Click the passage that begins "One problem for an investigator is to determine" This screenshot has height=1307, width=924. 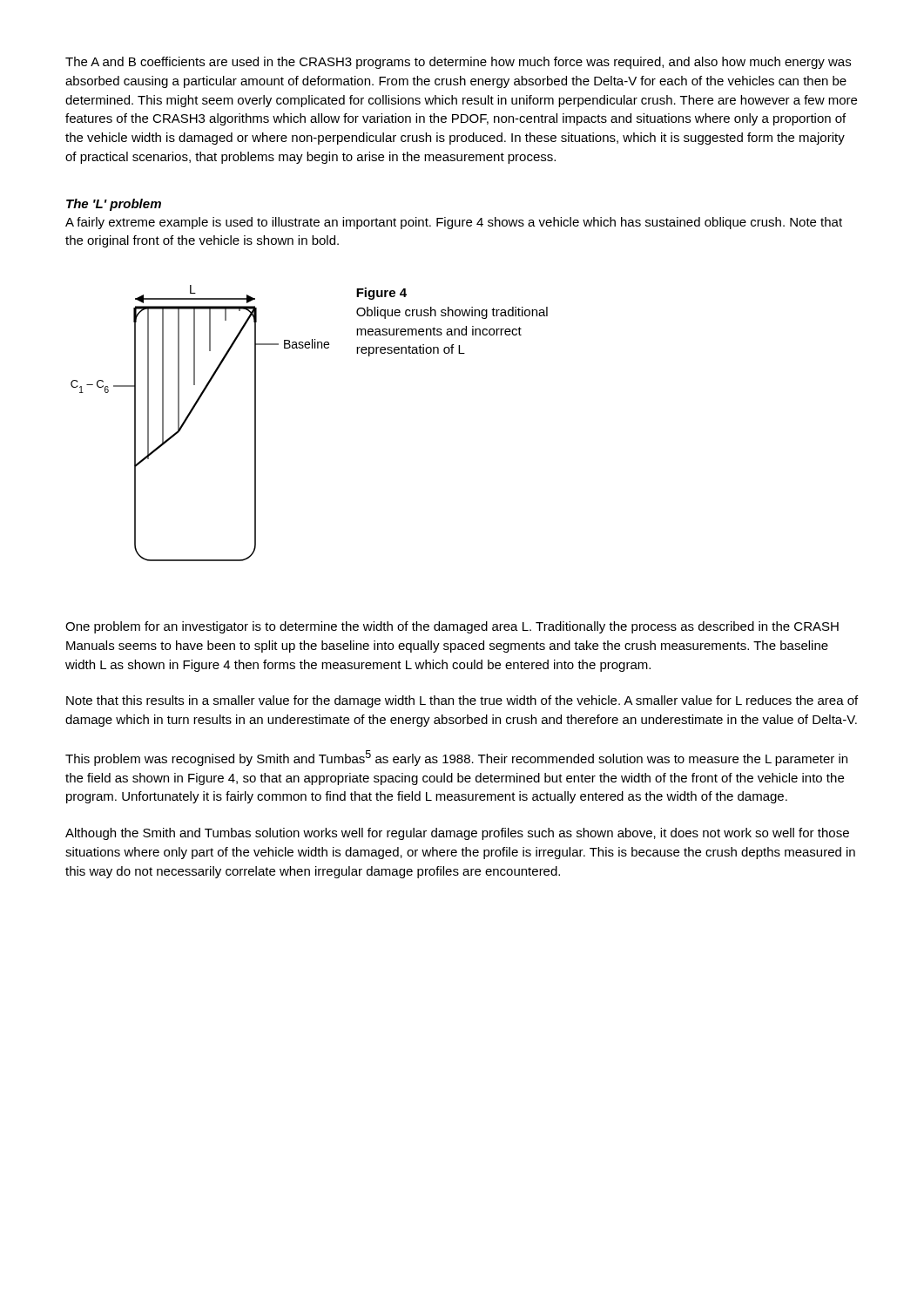[462, 645]
